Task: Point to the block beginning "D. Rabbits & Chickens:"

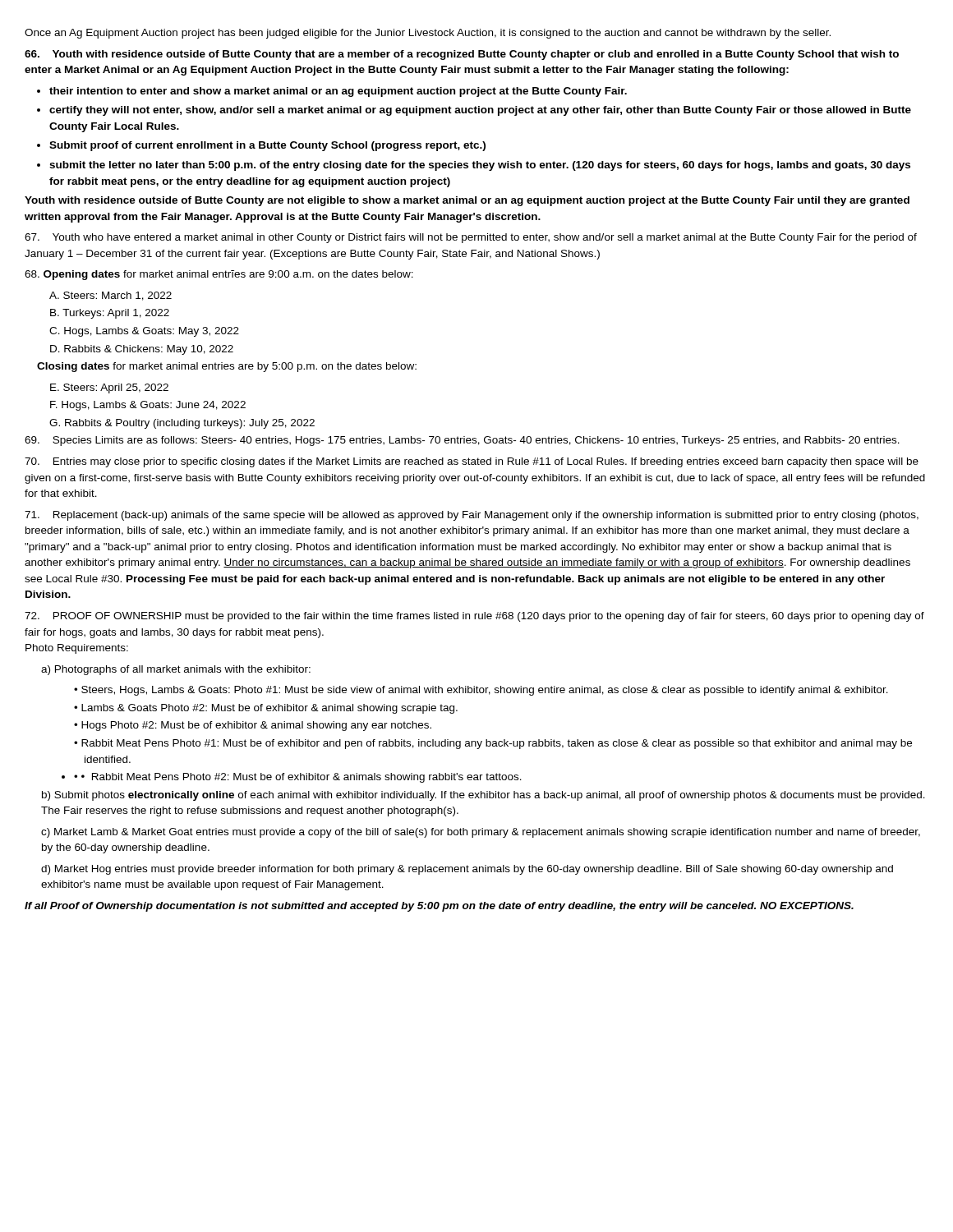Action: (141, 348)
